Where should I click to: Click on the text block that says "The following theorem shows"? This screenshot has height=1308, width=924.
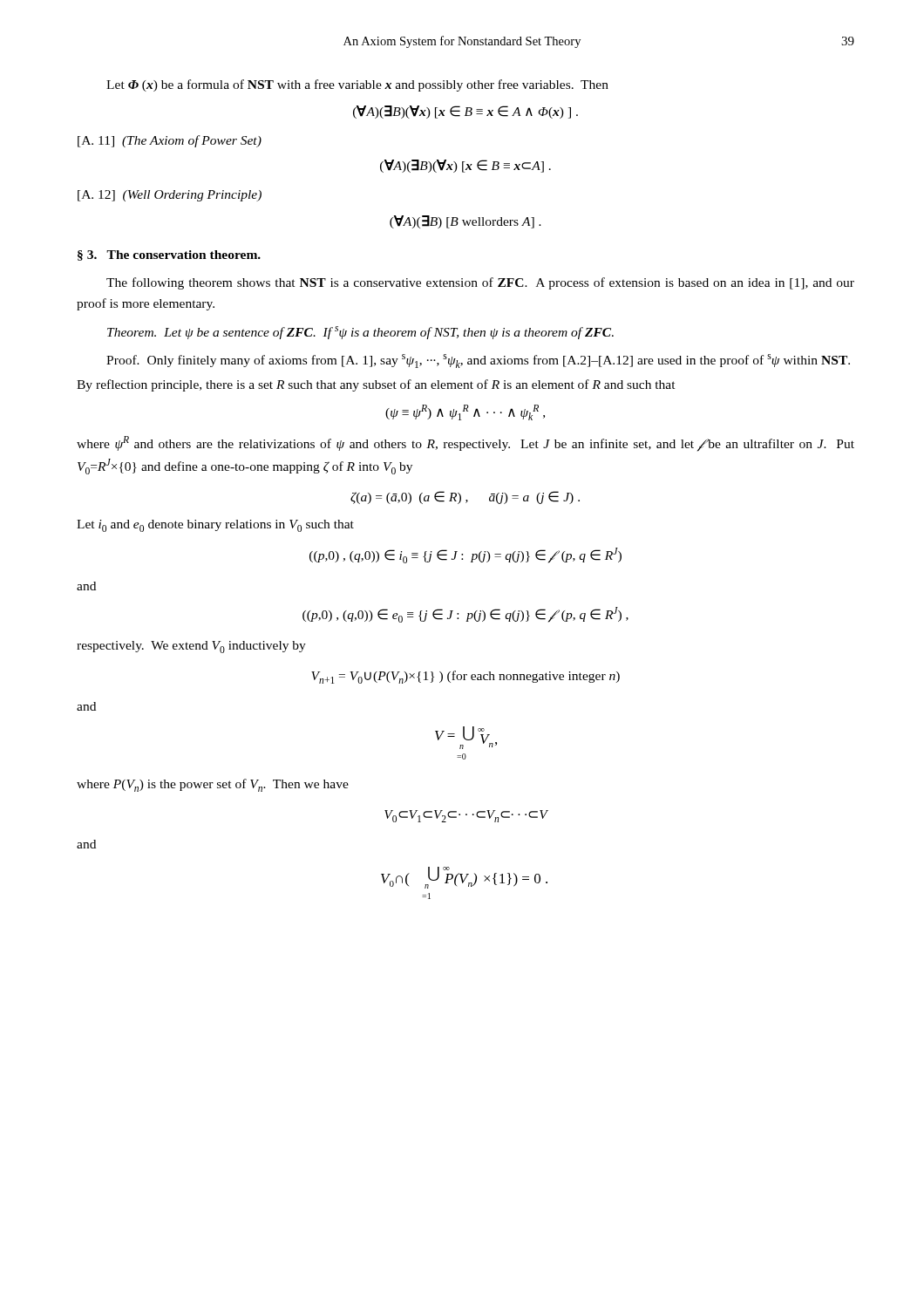click(x=465, y=293)
